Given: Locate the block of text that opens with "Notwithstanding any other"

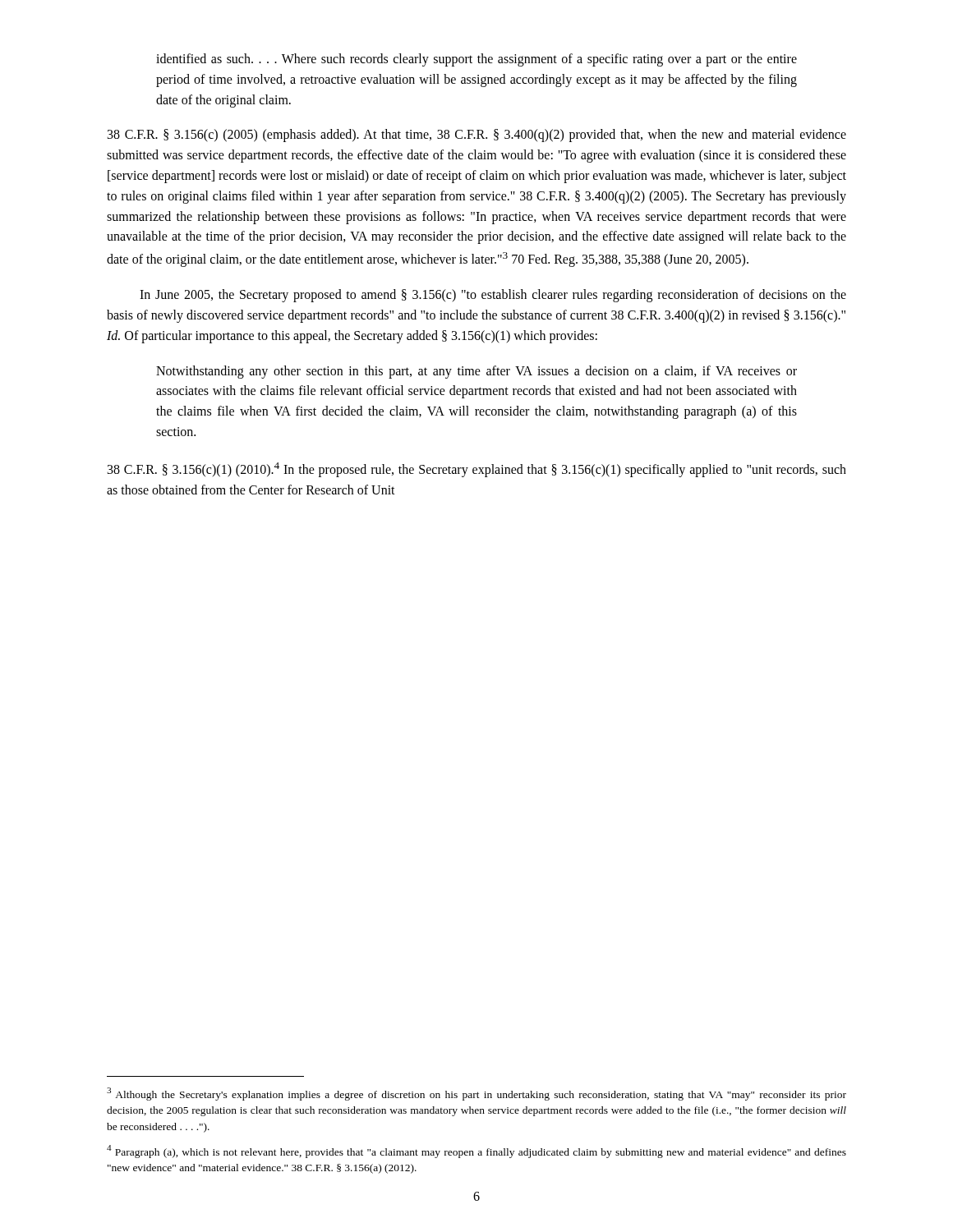Looking at the screenshot, I should [476, 402].
